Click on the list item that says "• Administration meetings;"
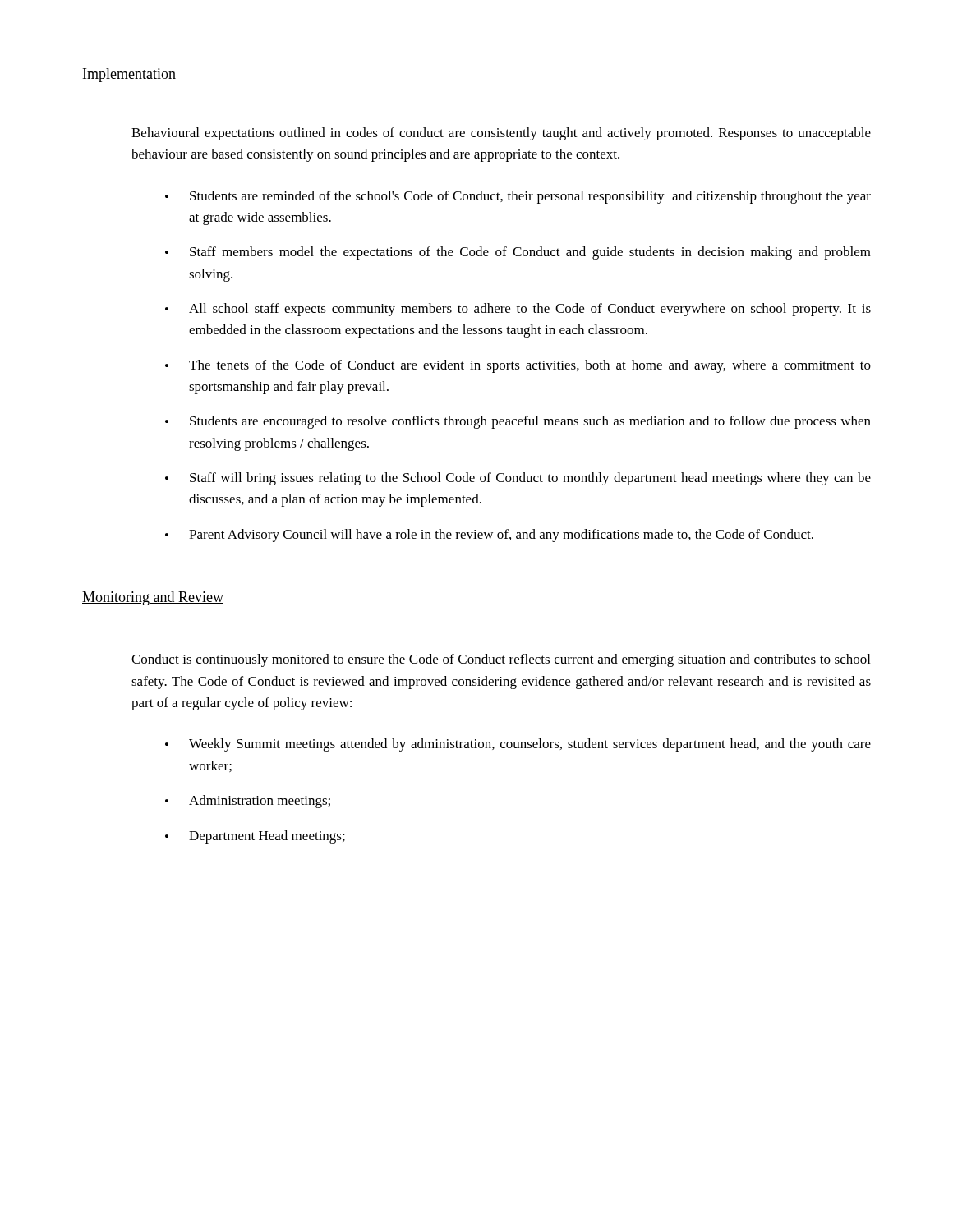953x1232 pixels. [x=248, y=802]
